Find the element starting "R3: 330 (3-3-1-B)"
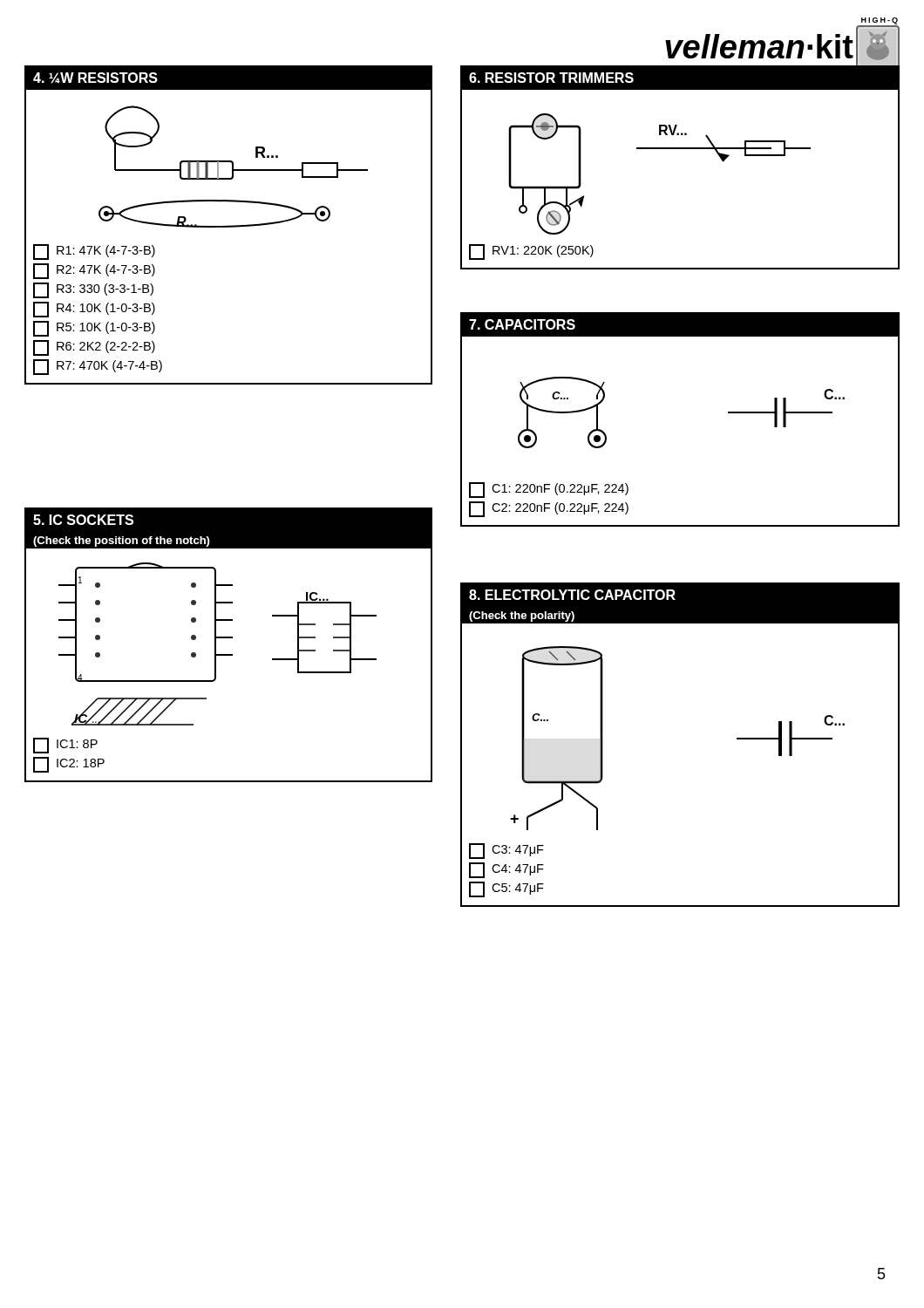Image resolution: width=924 pixels, height=1308 pixels. pos(94,290)
